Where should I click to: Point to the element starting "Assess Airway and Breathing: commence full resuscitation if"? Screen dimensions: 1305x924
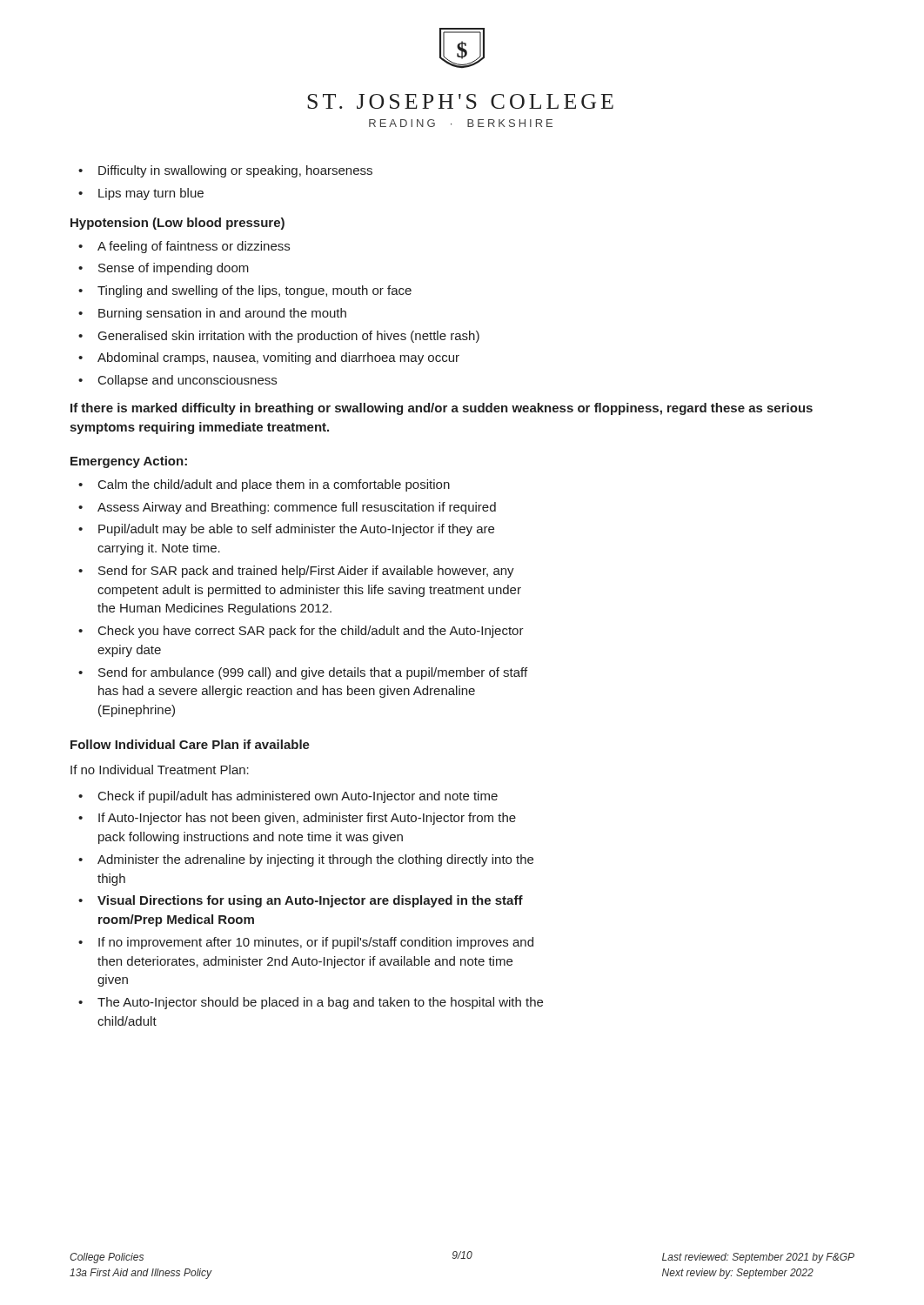[x=297, y=506]
